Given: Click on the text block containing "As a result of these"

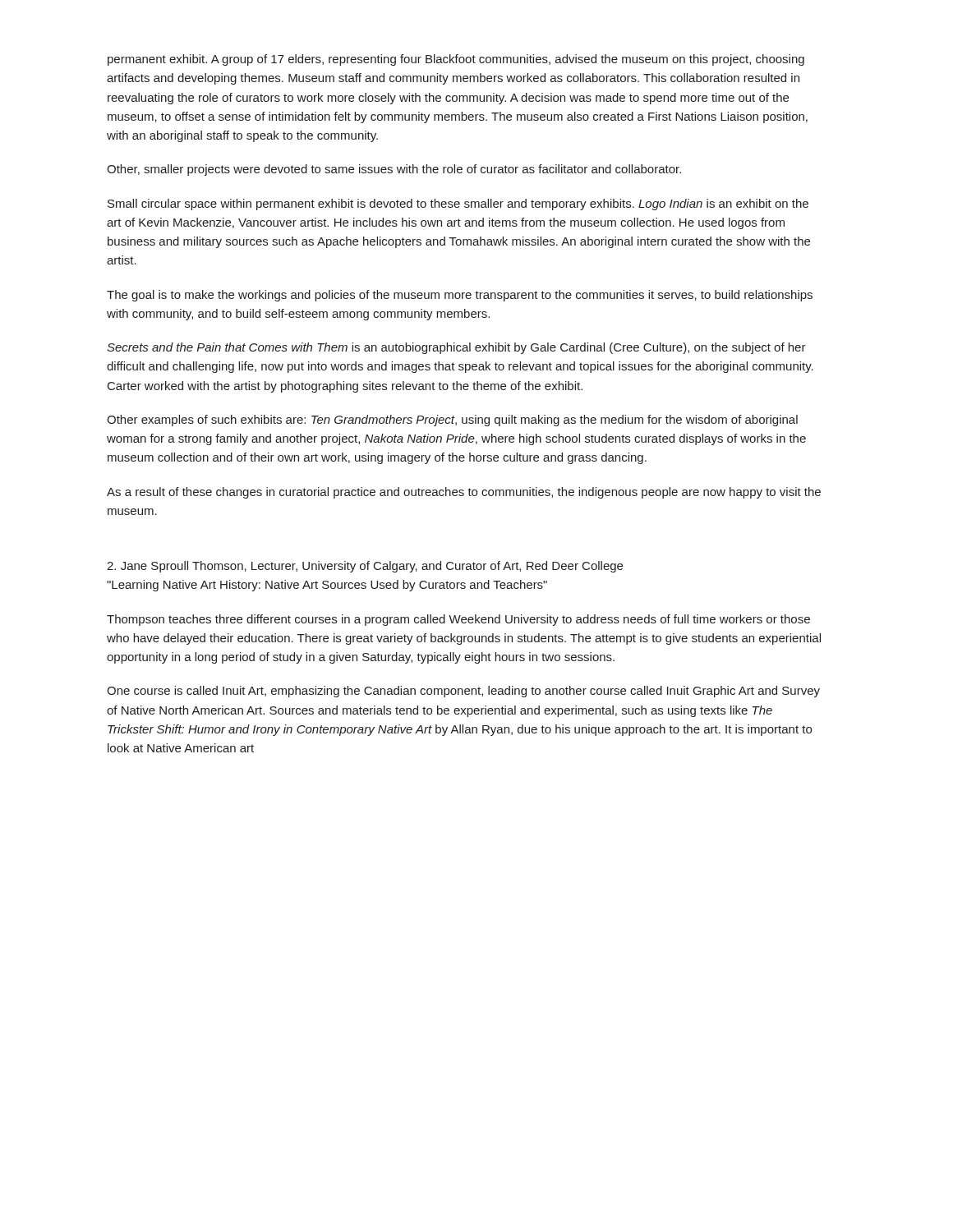Looking at the screenshot, I should 464,501.
